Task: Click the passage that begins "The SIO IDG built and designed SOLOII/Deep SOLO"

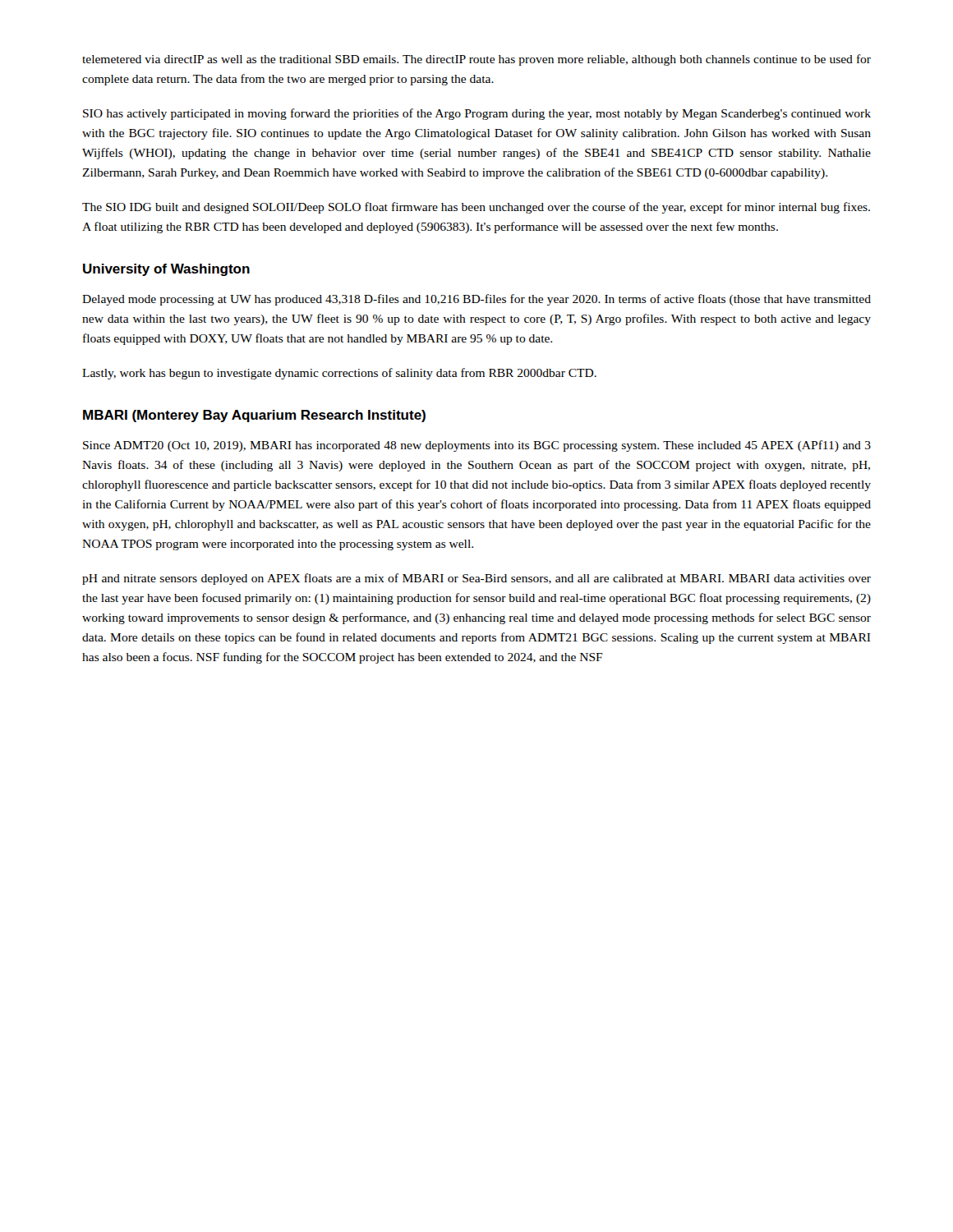Action: [x=476, y=217]
